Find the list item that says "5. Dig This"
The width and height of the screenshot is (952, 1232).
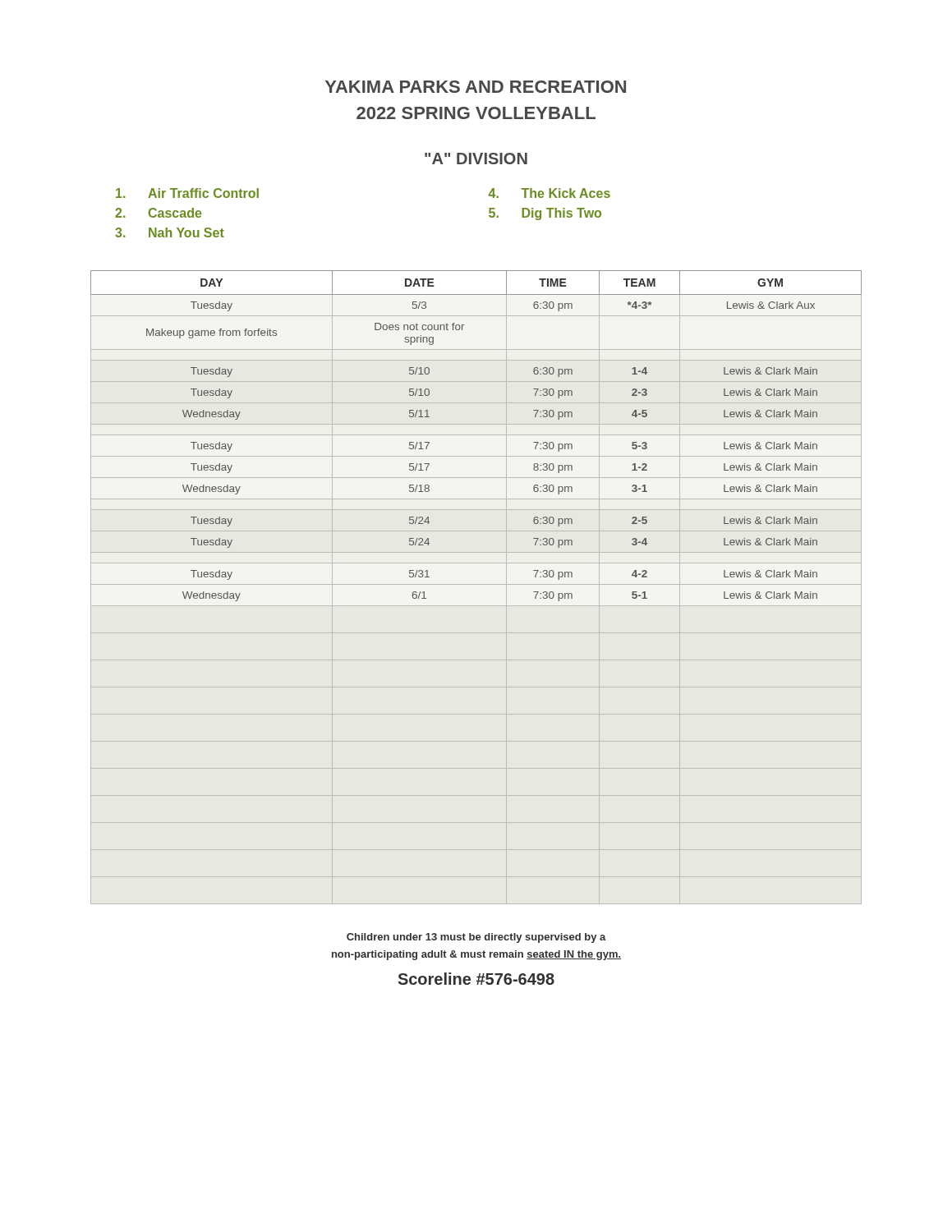(545, 213)
